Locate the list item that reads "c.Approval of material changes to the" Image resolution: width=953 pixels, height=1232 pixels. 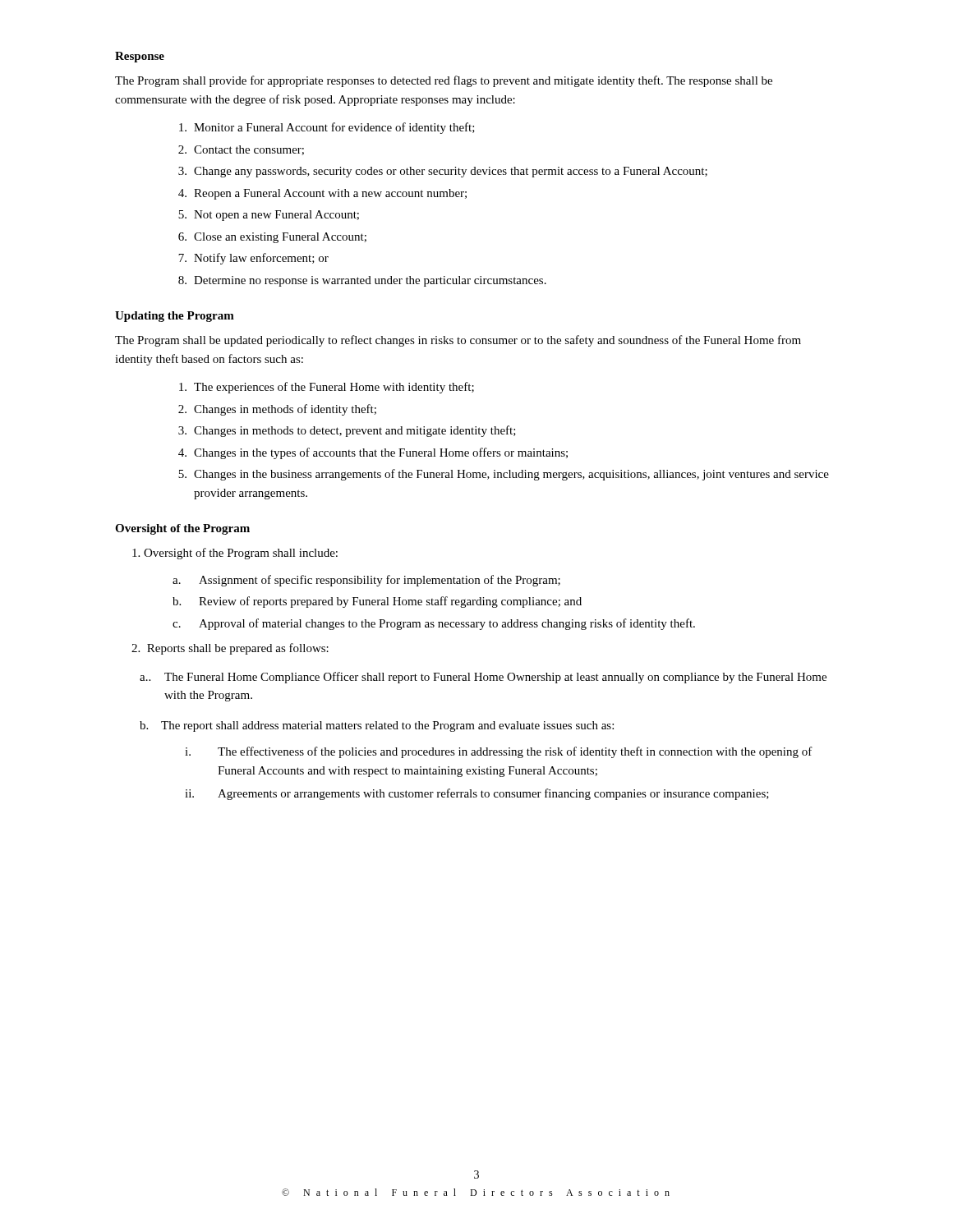tap(505, 623)
